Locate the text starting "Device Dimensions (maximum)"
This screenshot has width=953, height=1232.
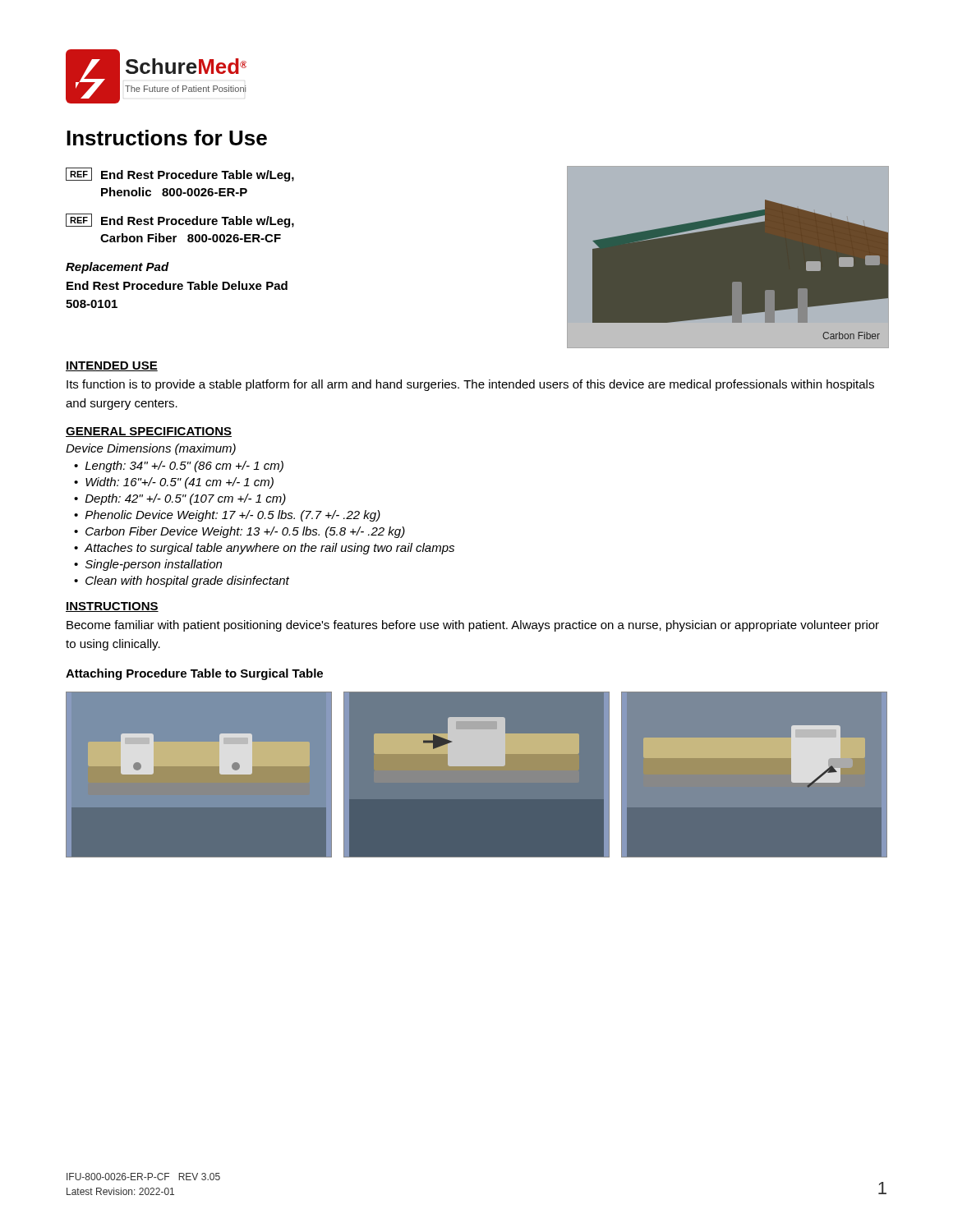point(151,448)
